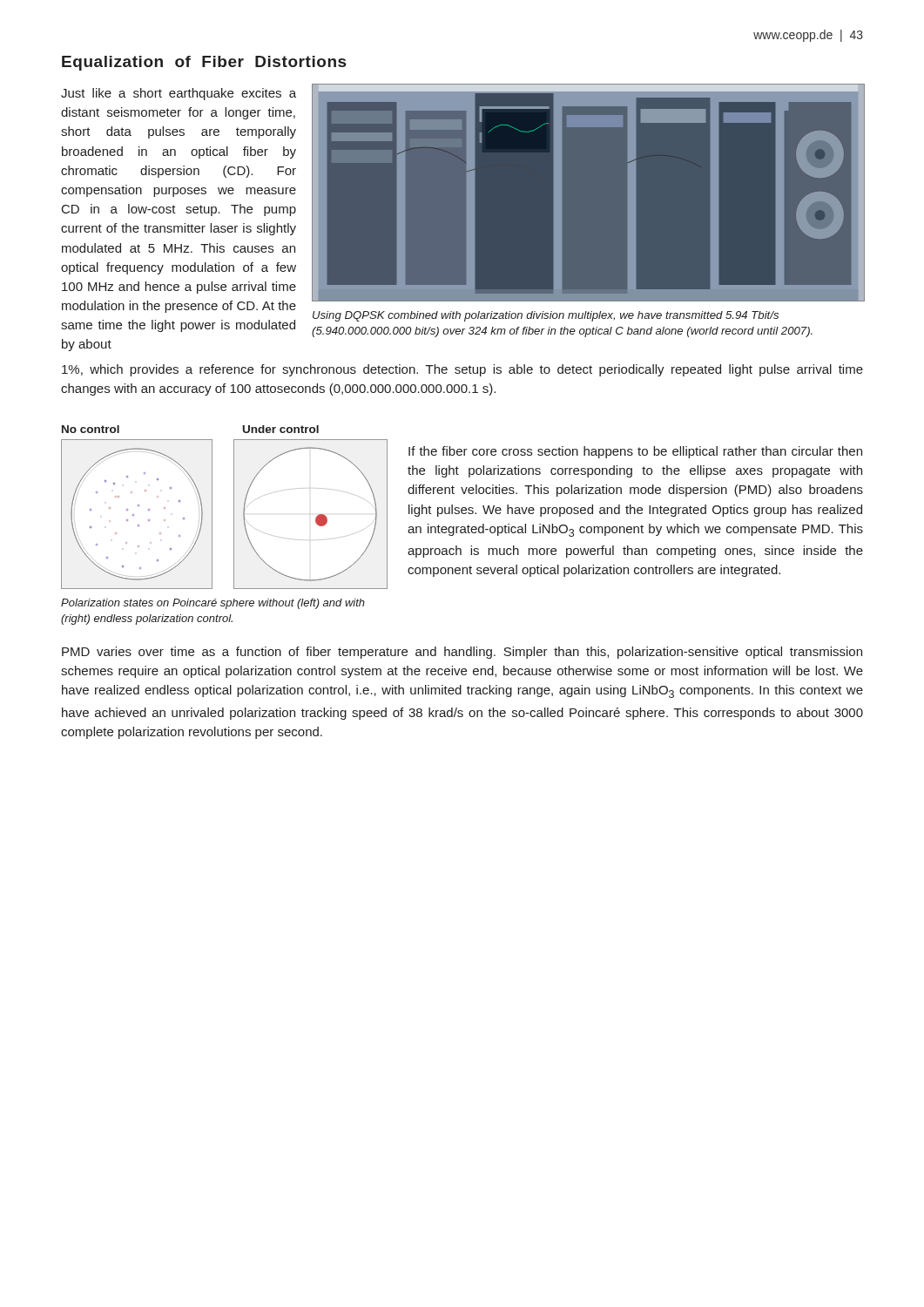Find the text block that reads "PMD varies over"
This screenshot has width=924, height=1307.
462,691
